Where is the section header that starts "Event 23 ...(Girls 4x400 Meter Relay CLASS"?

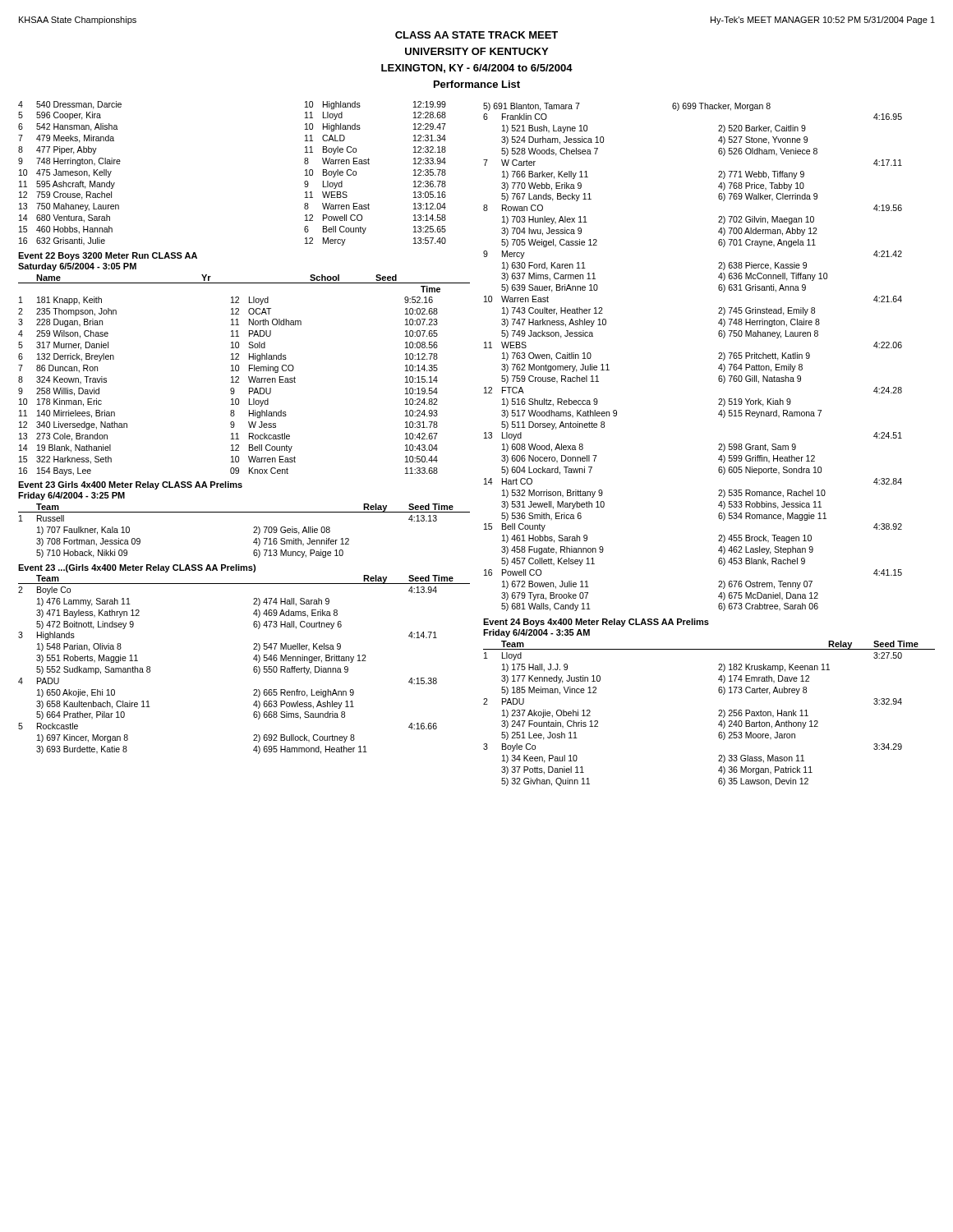point(137,567)
